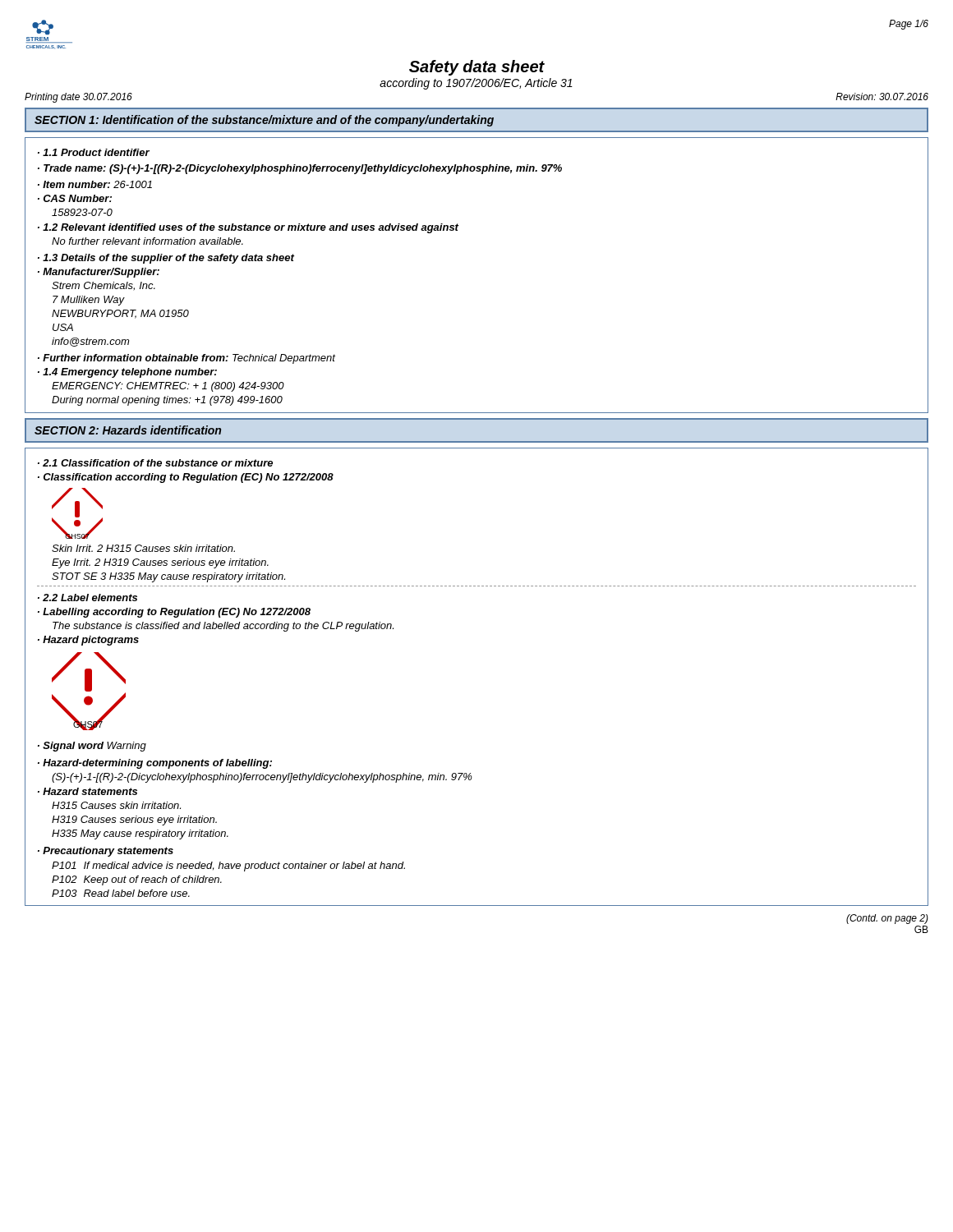Locate the text block with the text "· Precautionary statements P101 If medical advice is"
The image size is (953, 1232).
[106, 852]
